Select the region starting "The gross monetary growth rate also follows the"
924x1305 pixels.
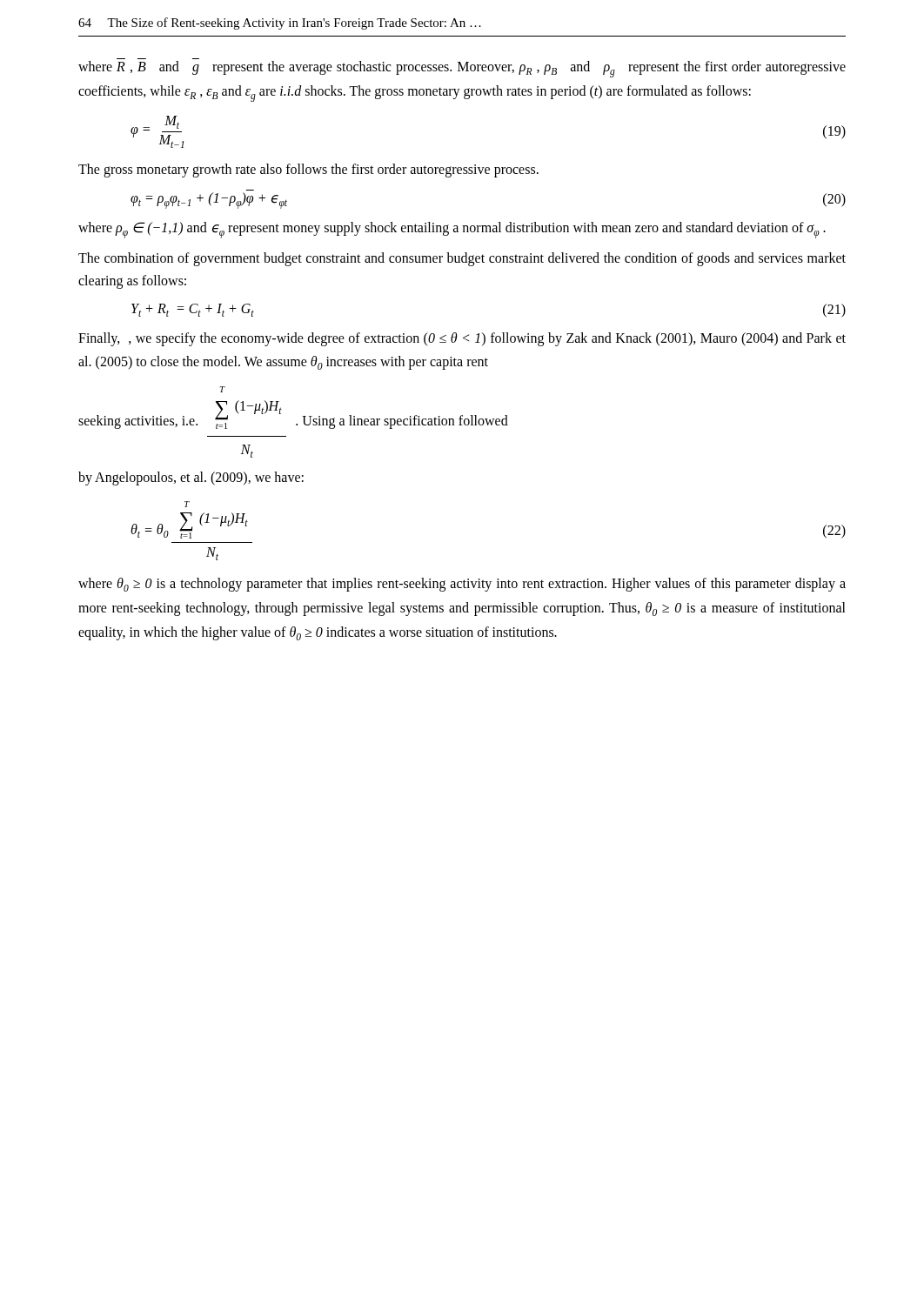[309, 169]
